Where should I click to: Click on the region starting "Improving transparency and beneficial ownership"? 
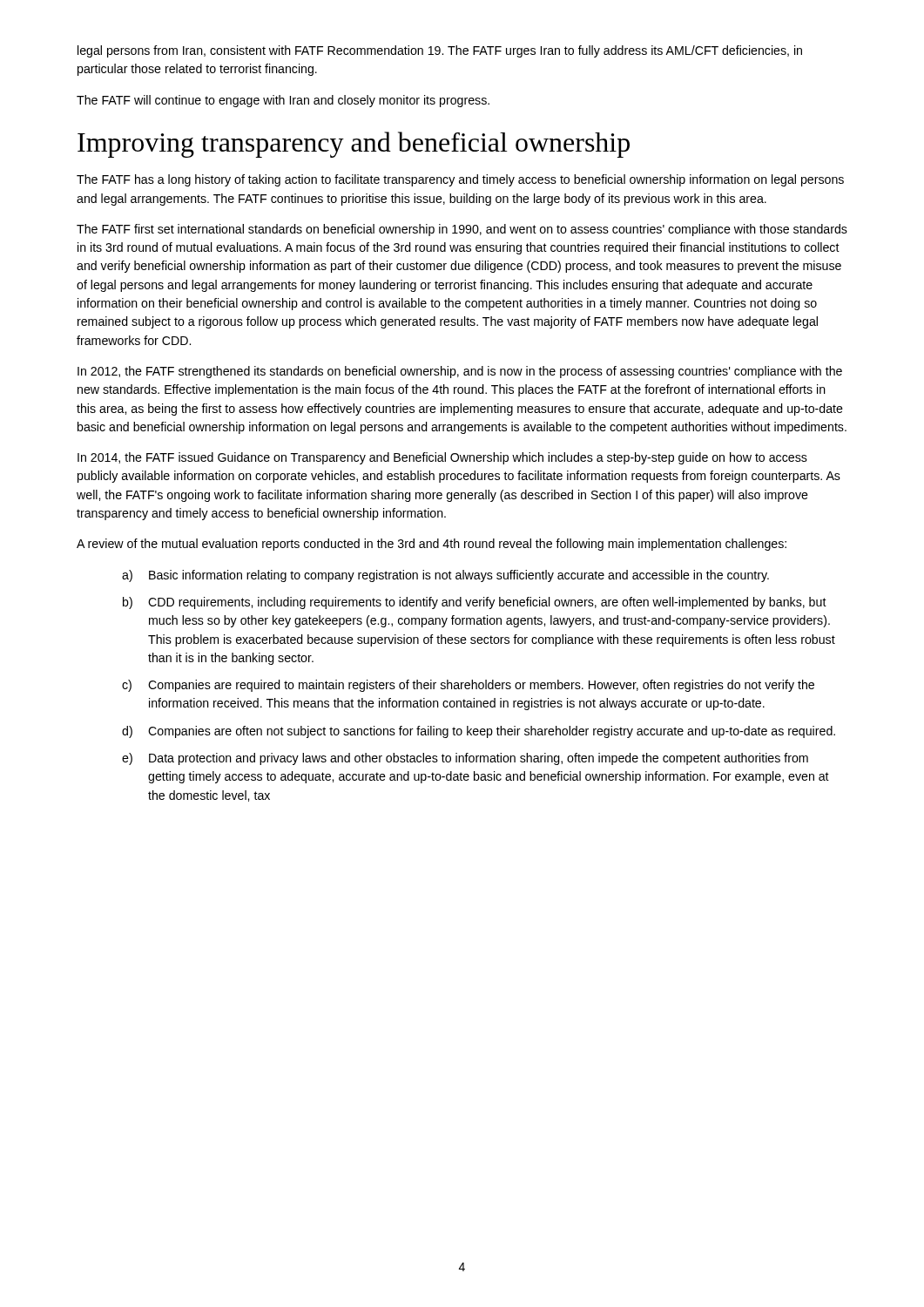pyautogui.click(x=354, y=142)
